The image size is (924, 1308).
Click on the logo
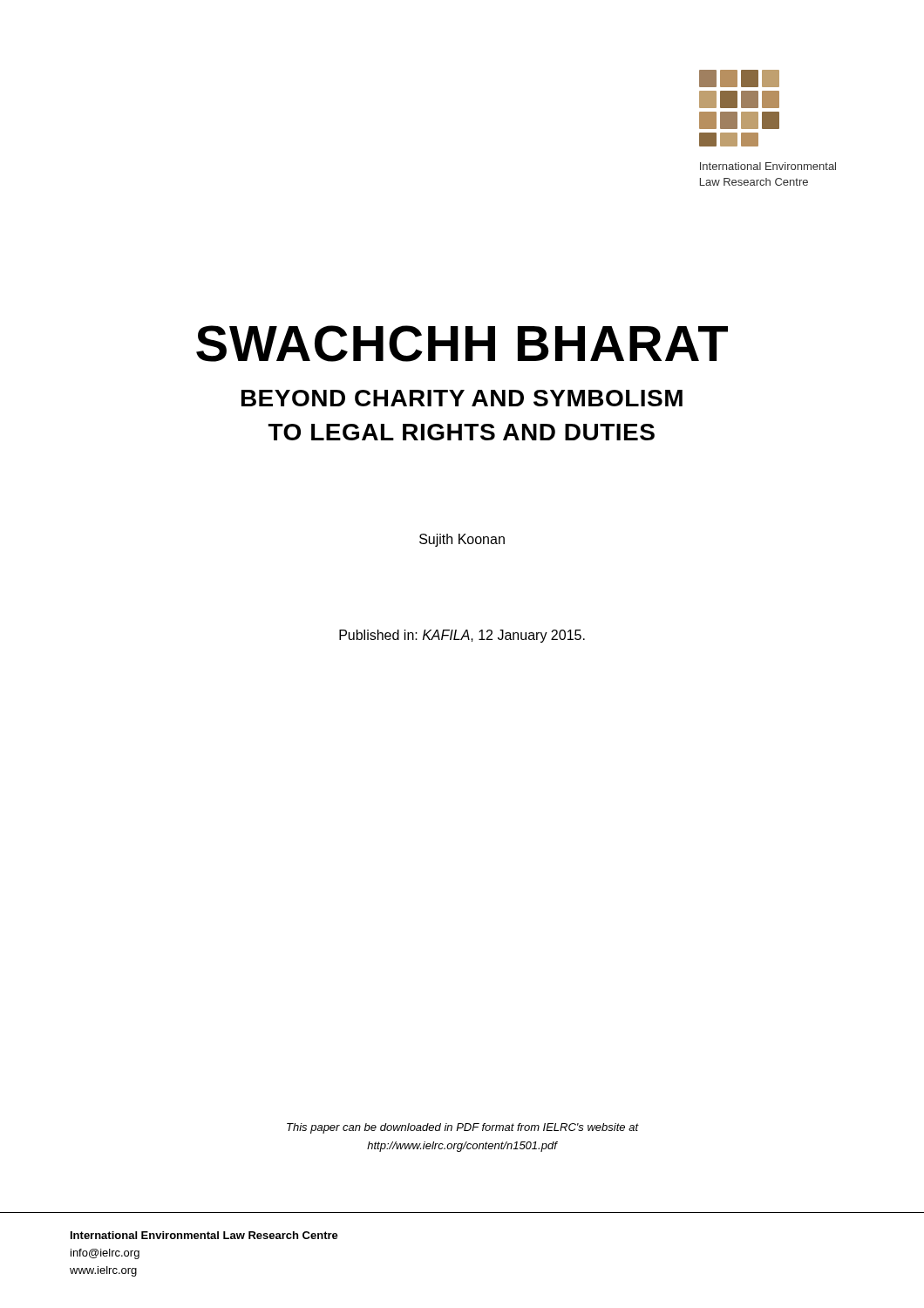pyautogui.click(x=768, y=130)
